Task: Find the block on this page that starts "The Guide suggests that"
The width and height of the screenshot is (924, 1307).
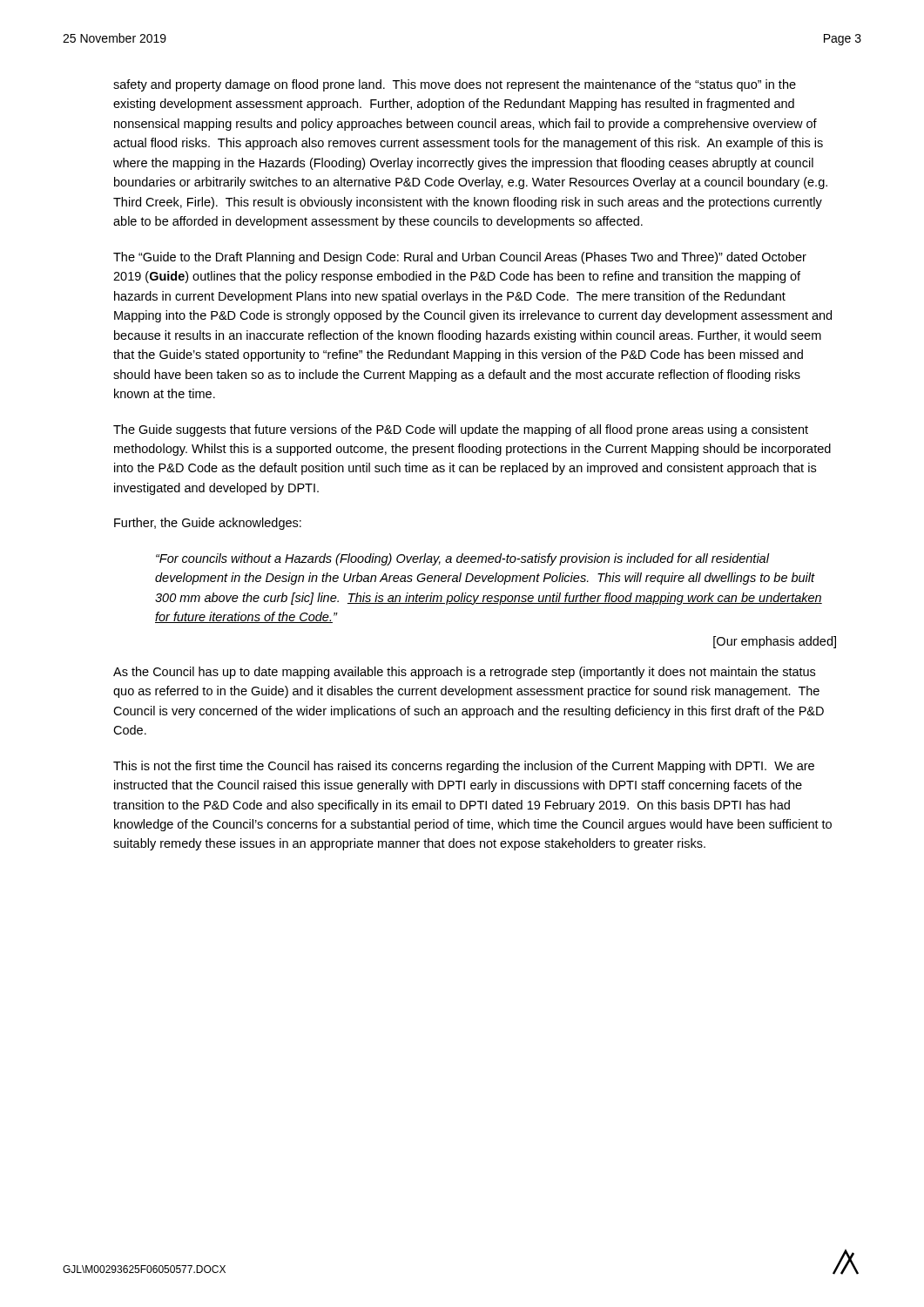Action: pyautogui.click(x=472, y=458)
